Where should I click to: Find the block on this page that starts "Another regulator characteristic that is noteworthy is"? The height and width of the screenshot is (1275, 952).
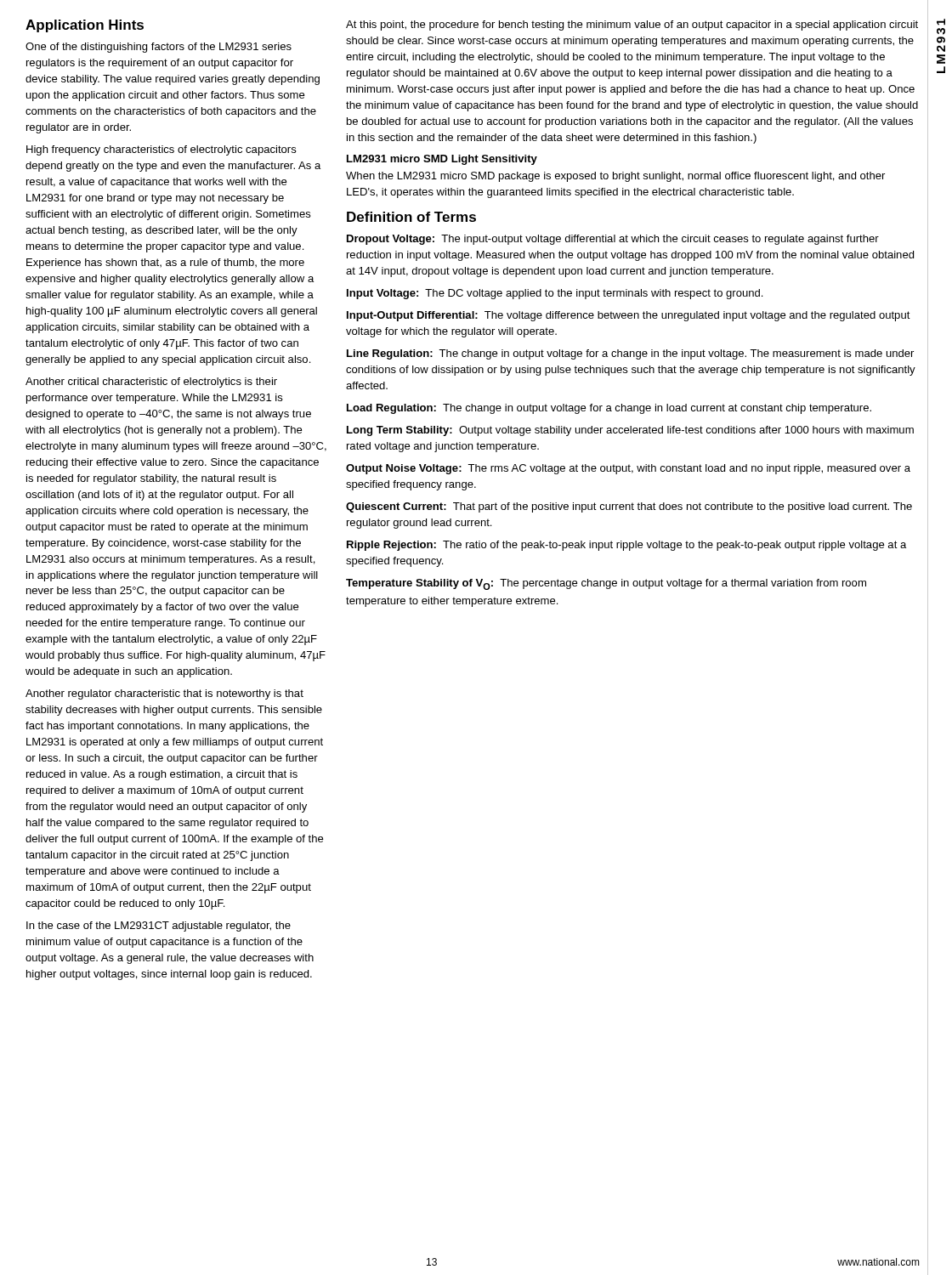pos(176,799)
